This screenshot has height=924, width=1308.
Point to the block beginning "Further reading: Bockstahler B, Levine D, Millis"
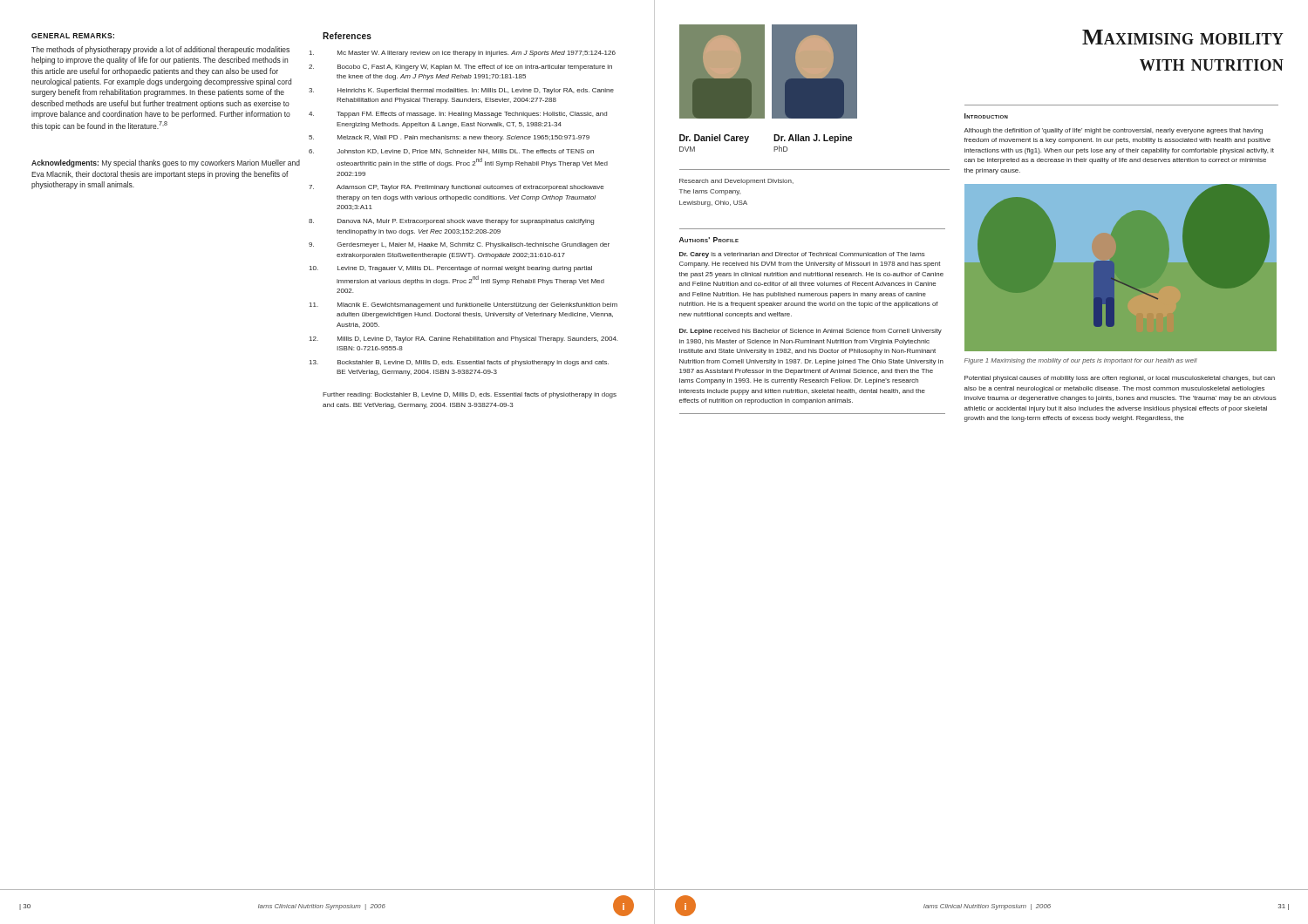[470, 399]
